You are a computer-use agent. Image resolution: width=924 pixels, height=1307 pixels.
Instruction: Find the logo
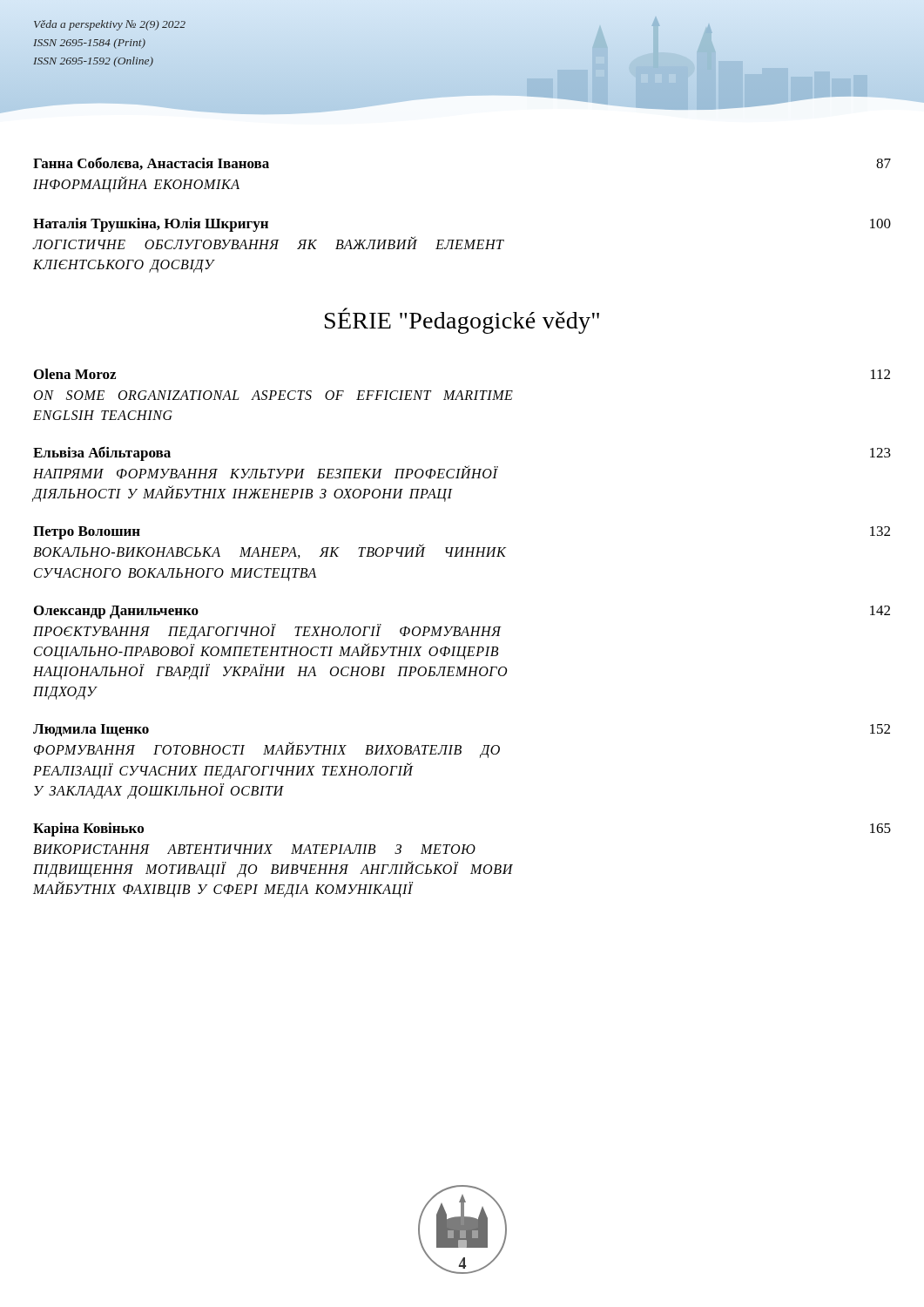tap(462, 1231)
